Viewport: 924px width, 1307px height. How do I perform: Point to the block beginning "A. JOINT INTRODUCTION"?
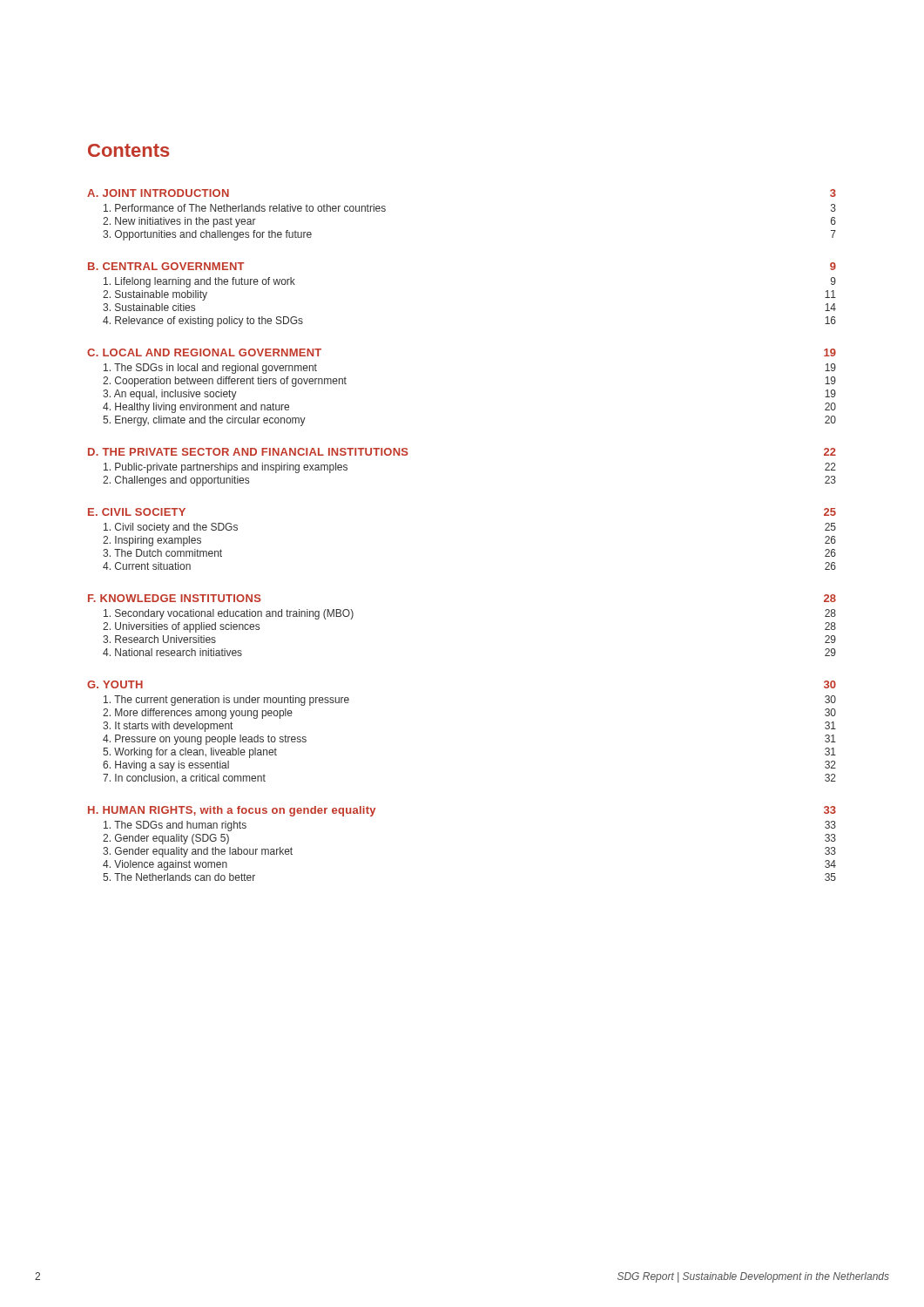coord(160,193)
